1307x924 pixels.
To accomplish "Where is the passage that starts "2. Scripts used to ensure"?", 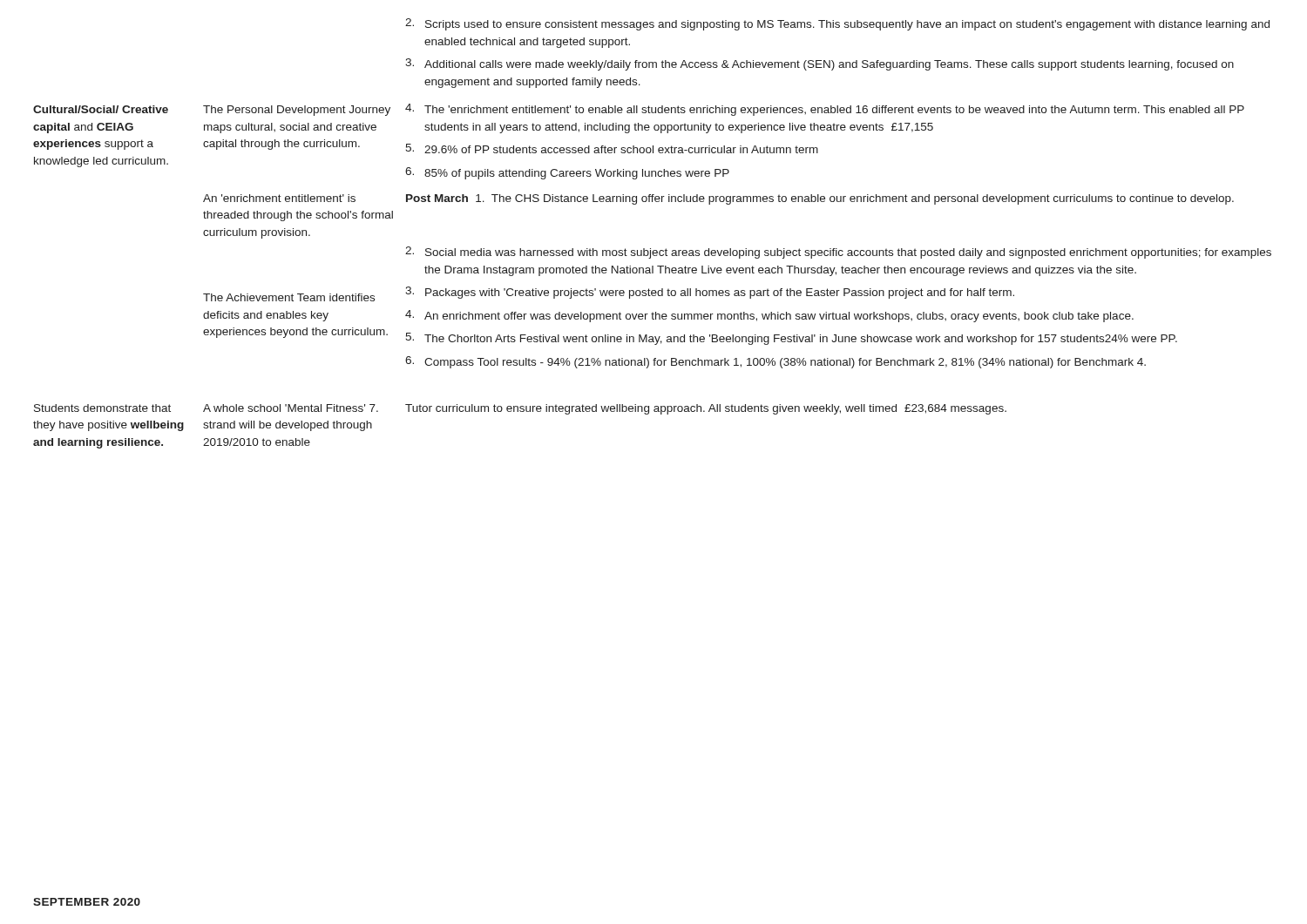I will pos(840,33).
